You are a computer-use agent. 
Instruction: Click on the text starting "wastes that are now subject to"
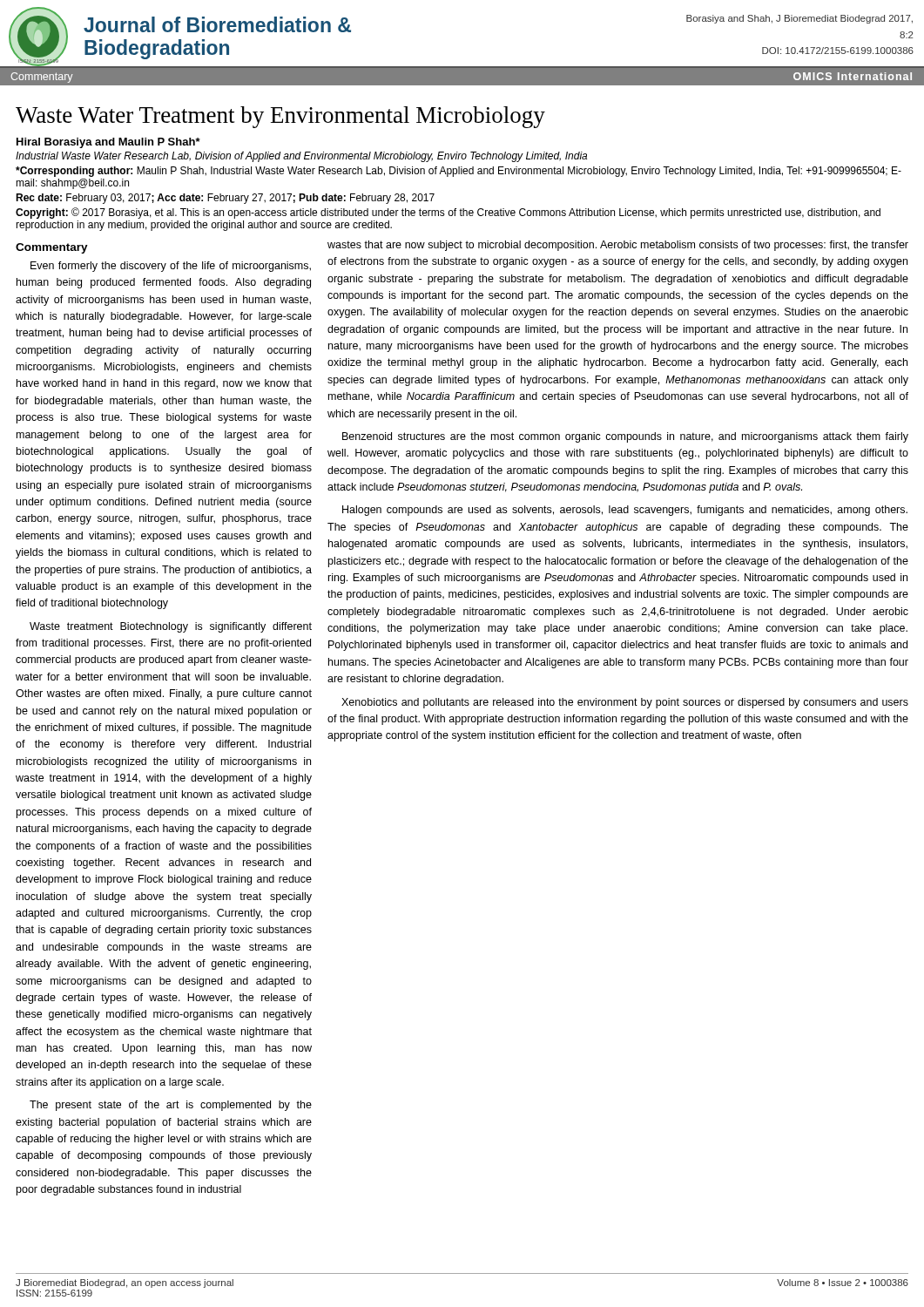point(618,329)
